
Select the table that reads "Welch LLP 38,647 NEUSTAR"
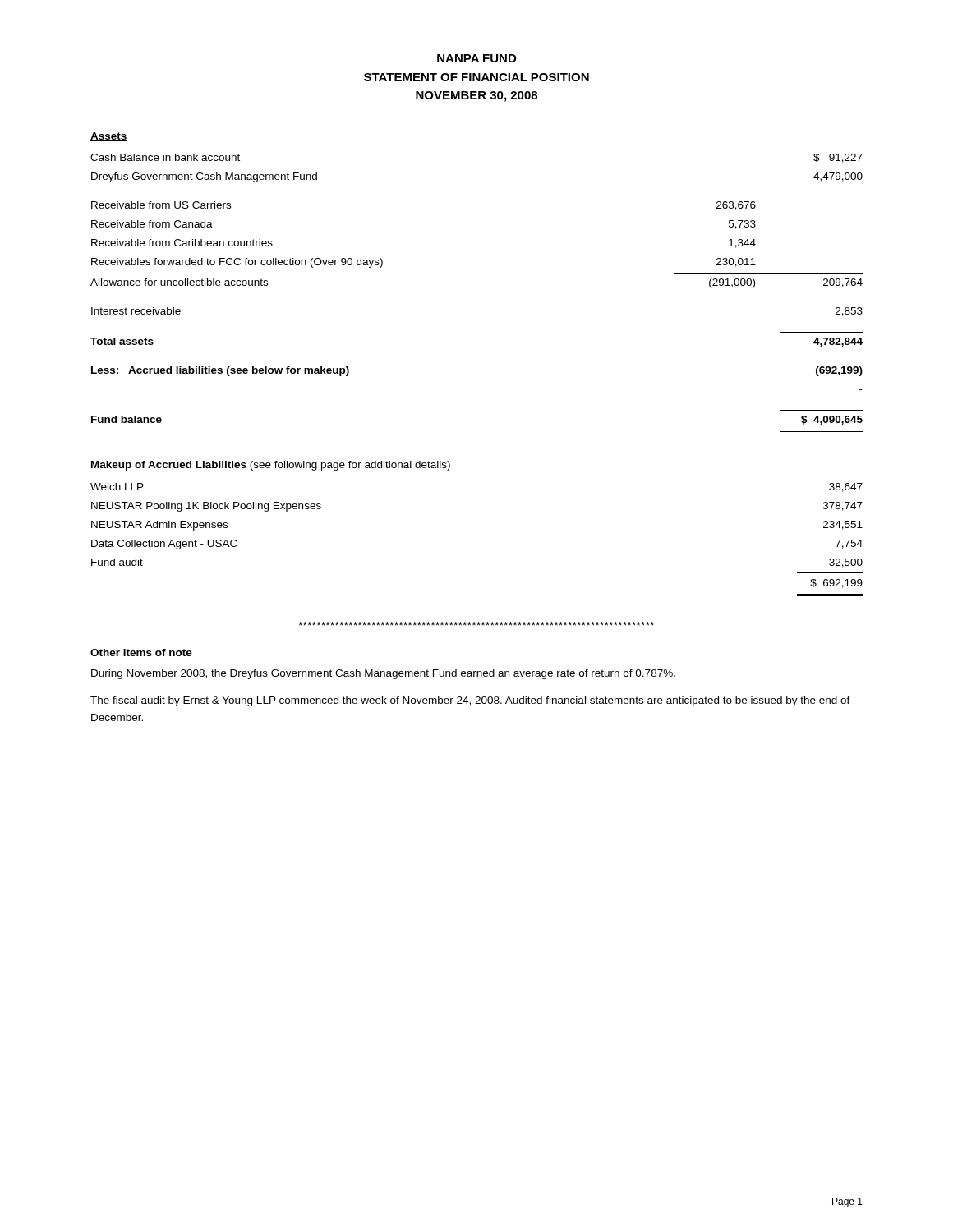coord(476,538)
